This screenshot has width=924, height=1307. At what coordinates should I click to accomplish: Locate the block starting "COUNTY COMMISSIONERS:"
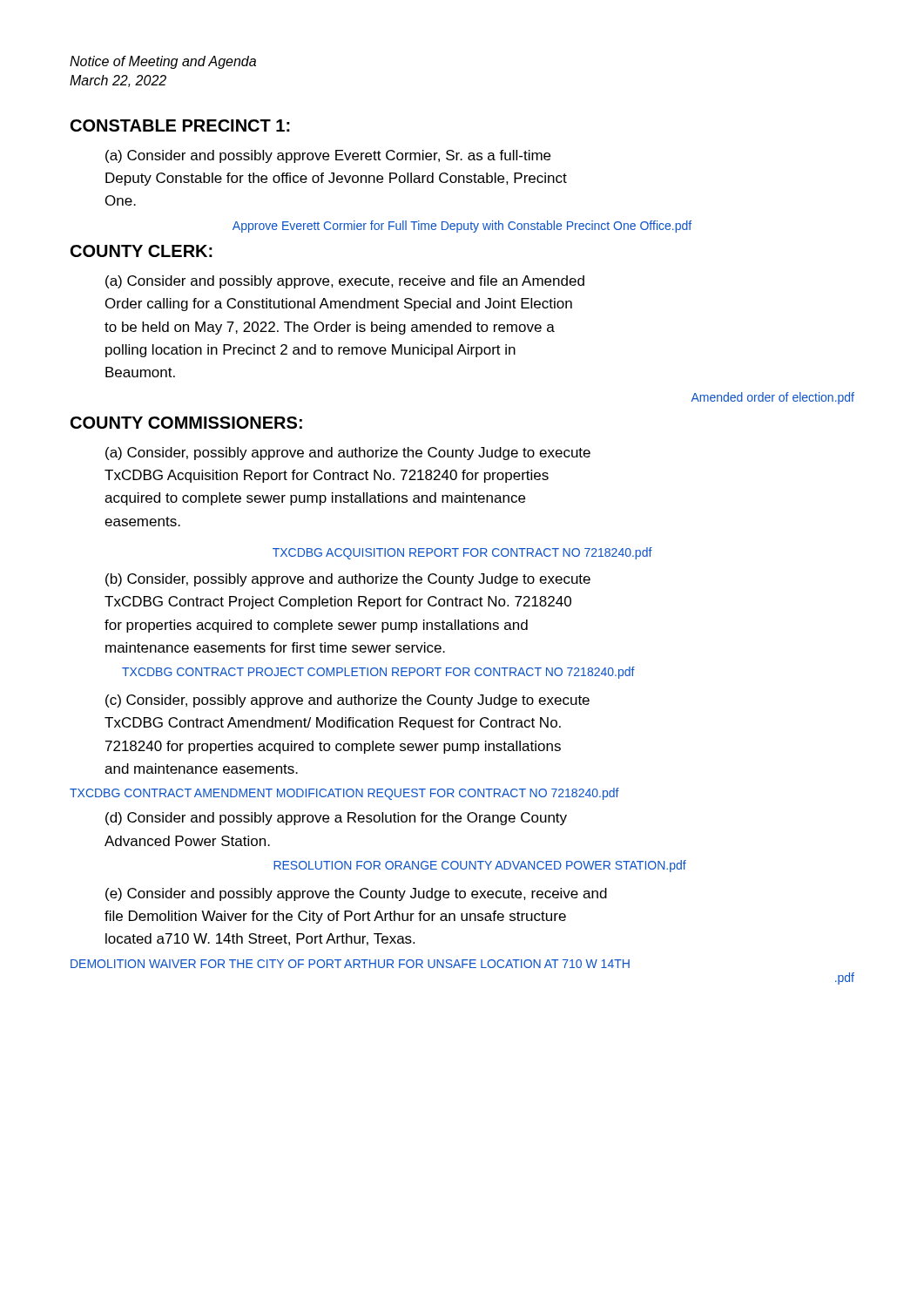187,422
